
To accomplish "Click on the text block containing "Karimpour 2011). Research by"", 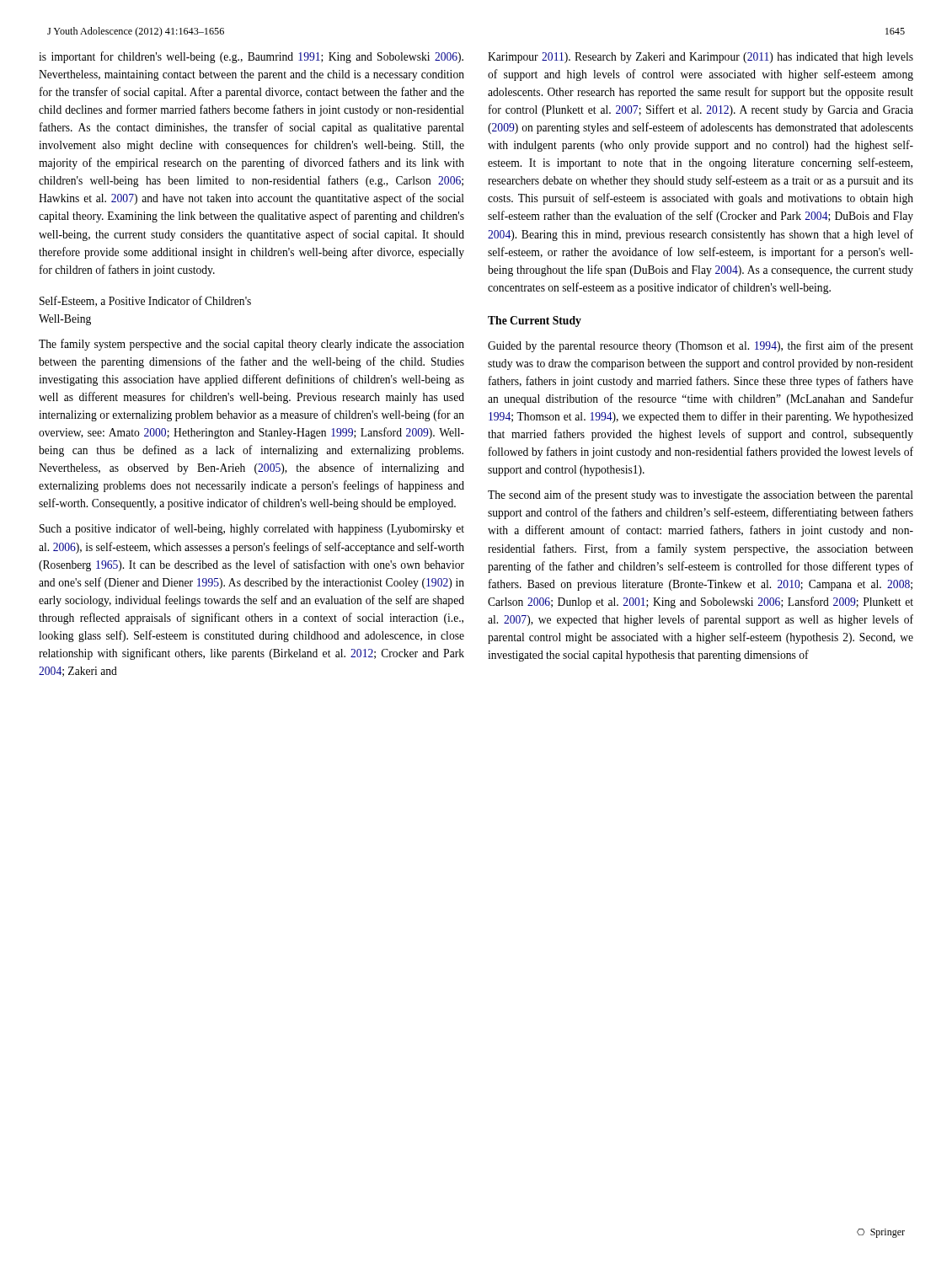I will [x=701, y=172].
